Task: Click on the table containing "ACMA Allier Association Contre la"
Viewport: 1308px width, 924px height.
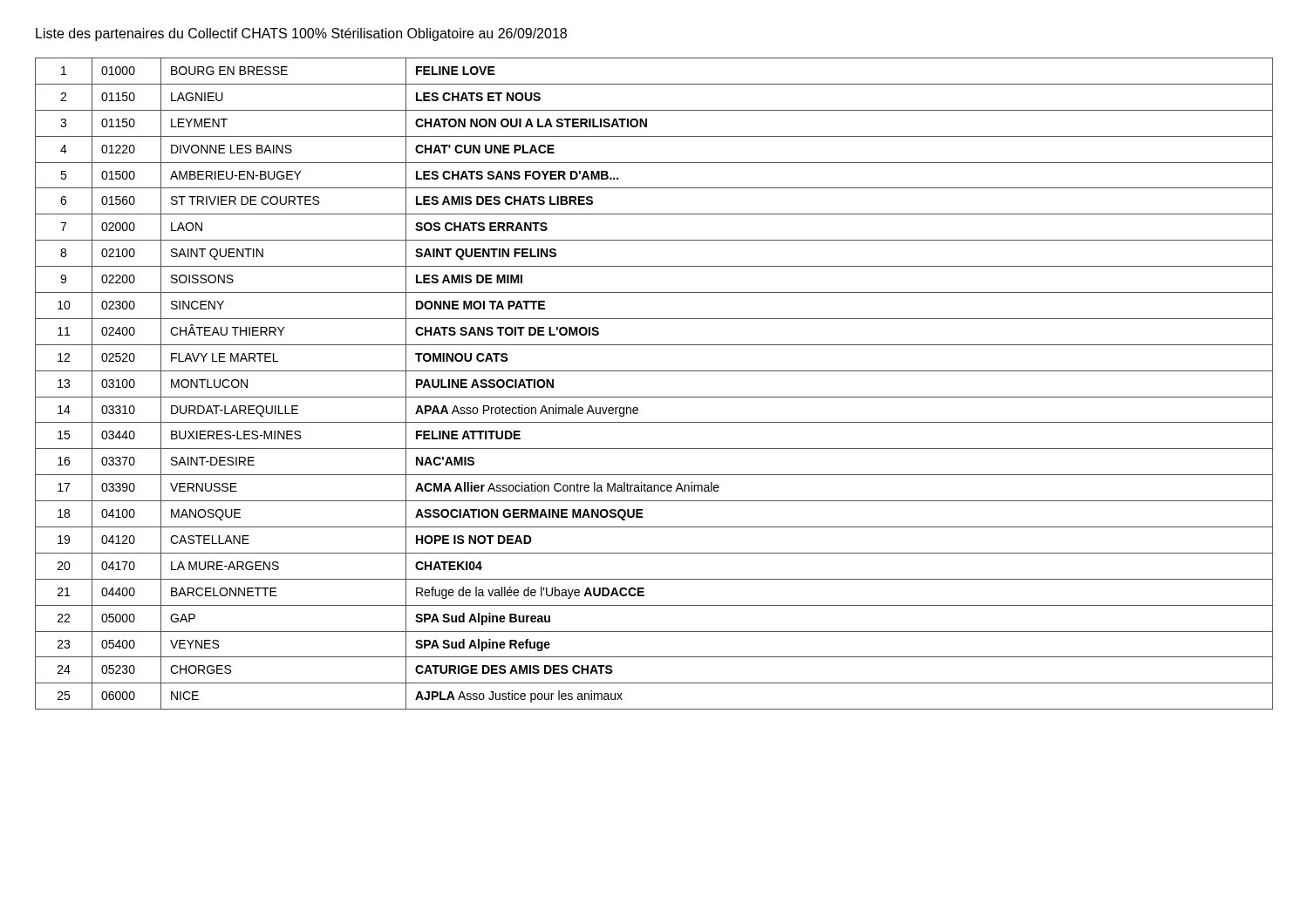Action: tap(654, 384)
